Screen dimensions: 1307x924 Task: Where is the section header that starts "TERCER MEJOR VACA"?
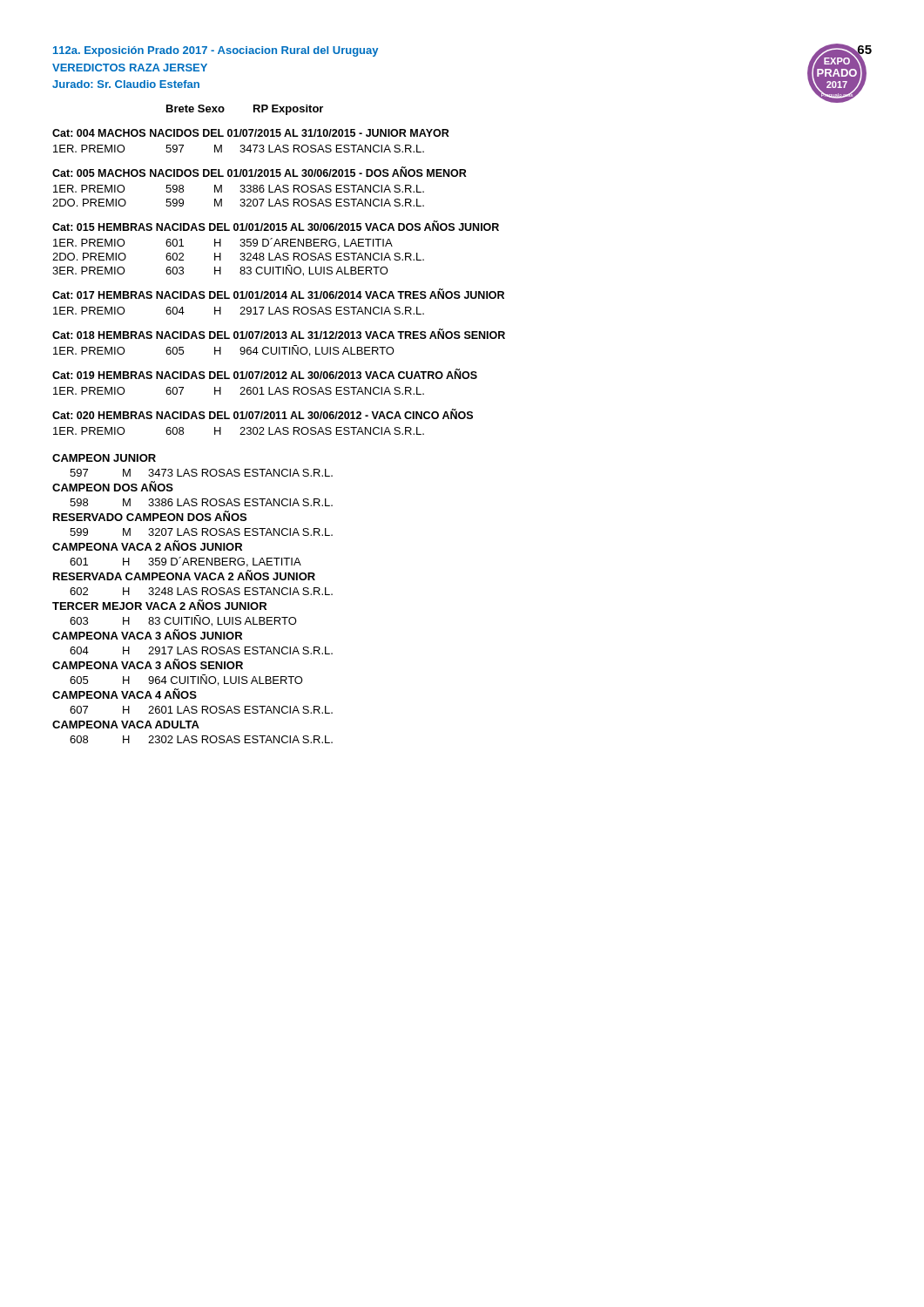[160, 606]
